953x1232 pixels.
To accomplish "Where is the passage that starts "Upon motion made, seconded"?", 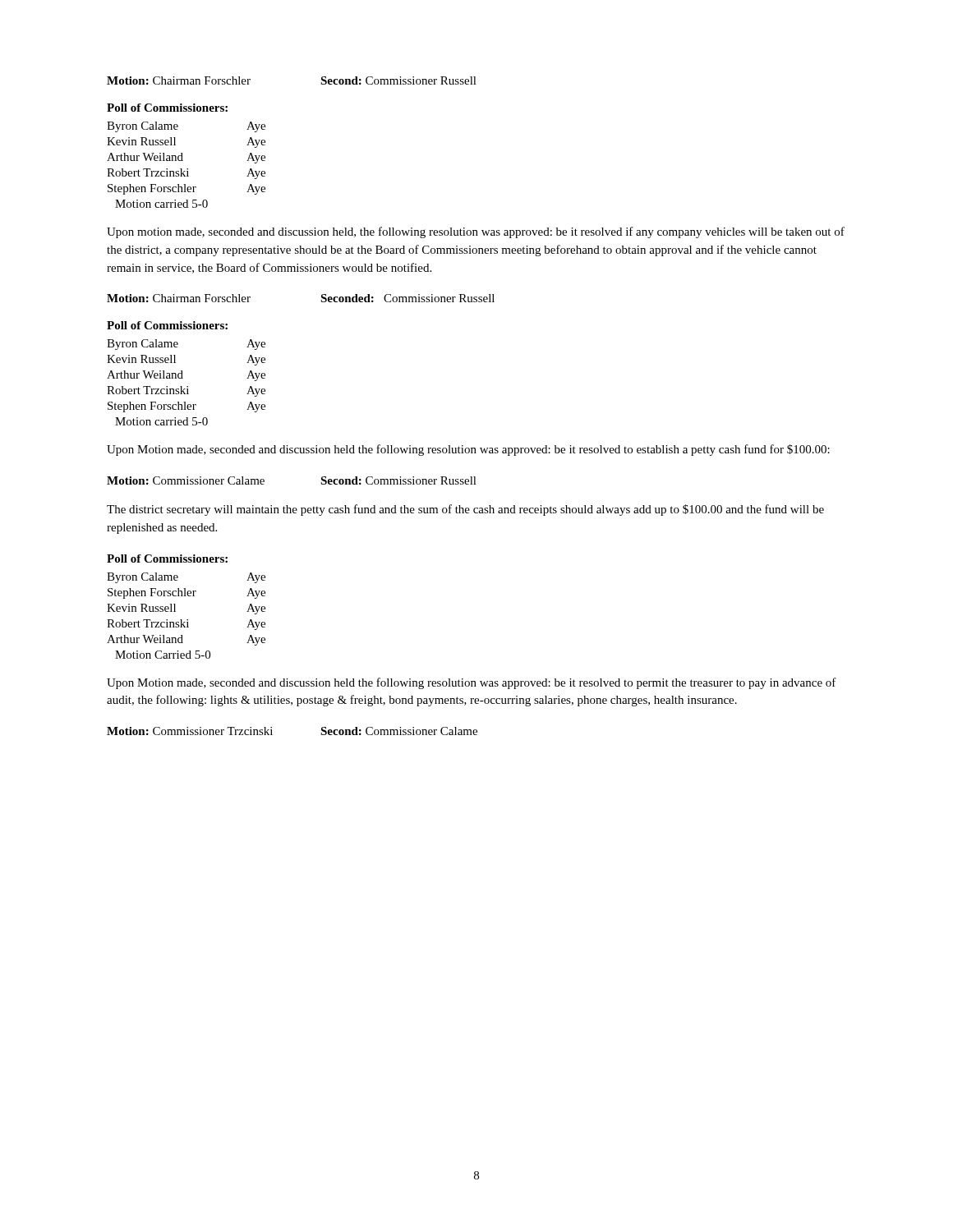I will point(476,249).
